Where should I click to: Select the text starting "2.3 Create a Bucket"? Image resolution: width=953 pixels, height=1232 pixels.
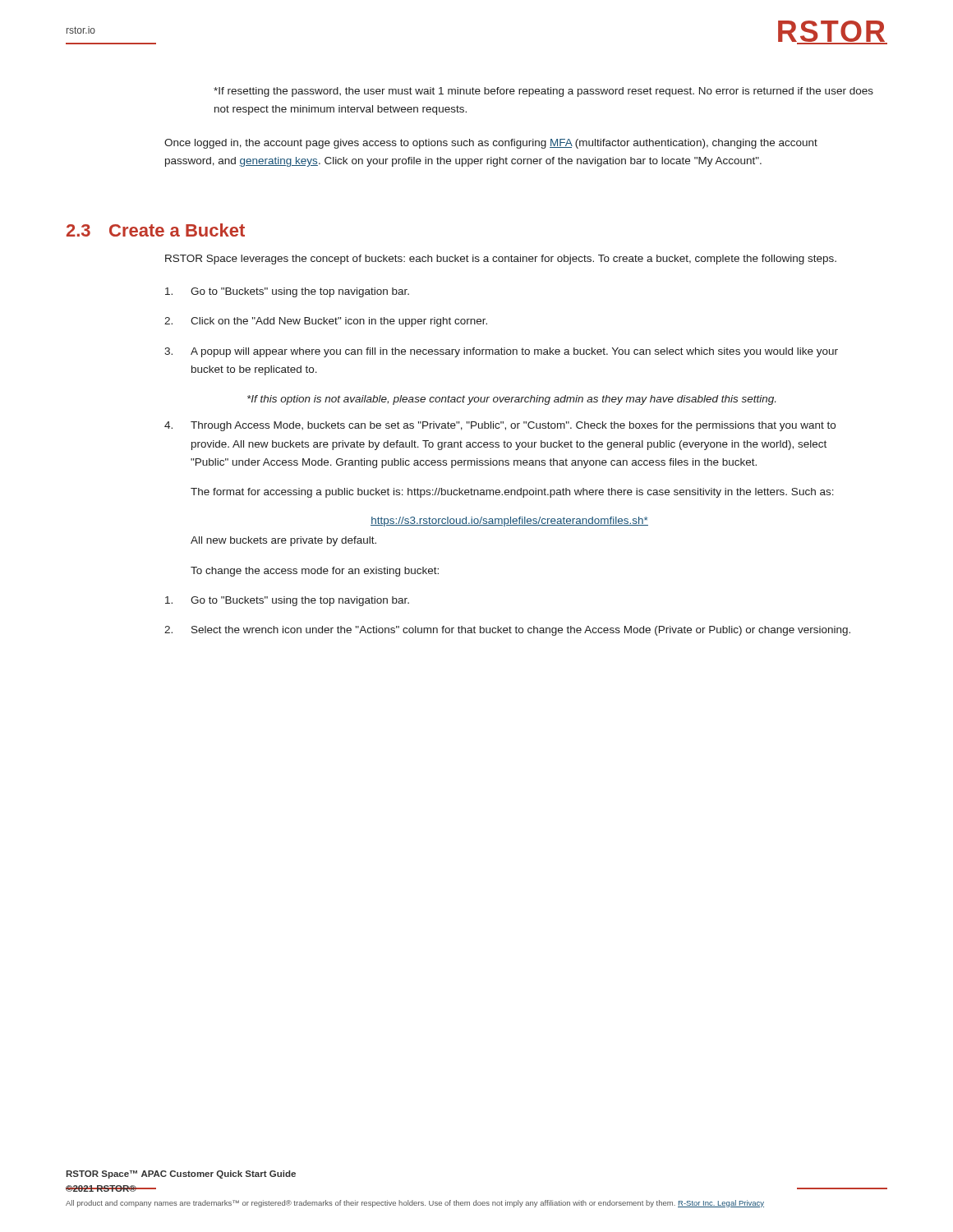(x=155, y=231)
